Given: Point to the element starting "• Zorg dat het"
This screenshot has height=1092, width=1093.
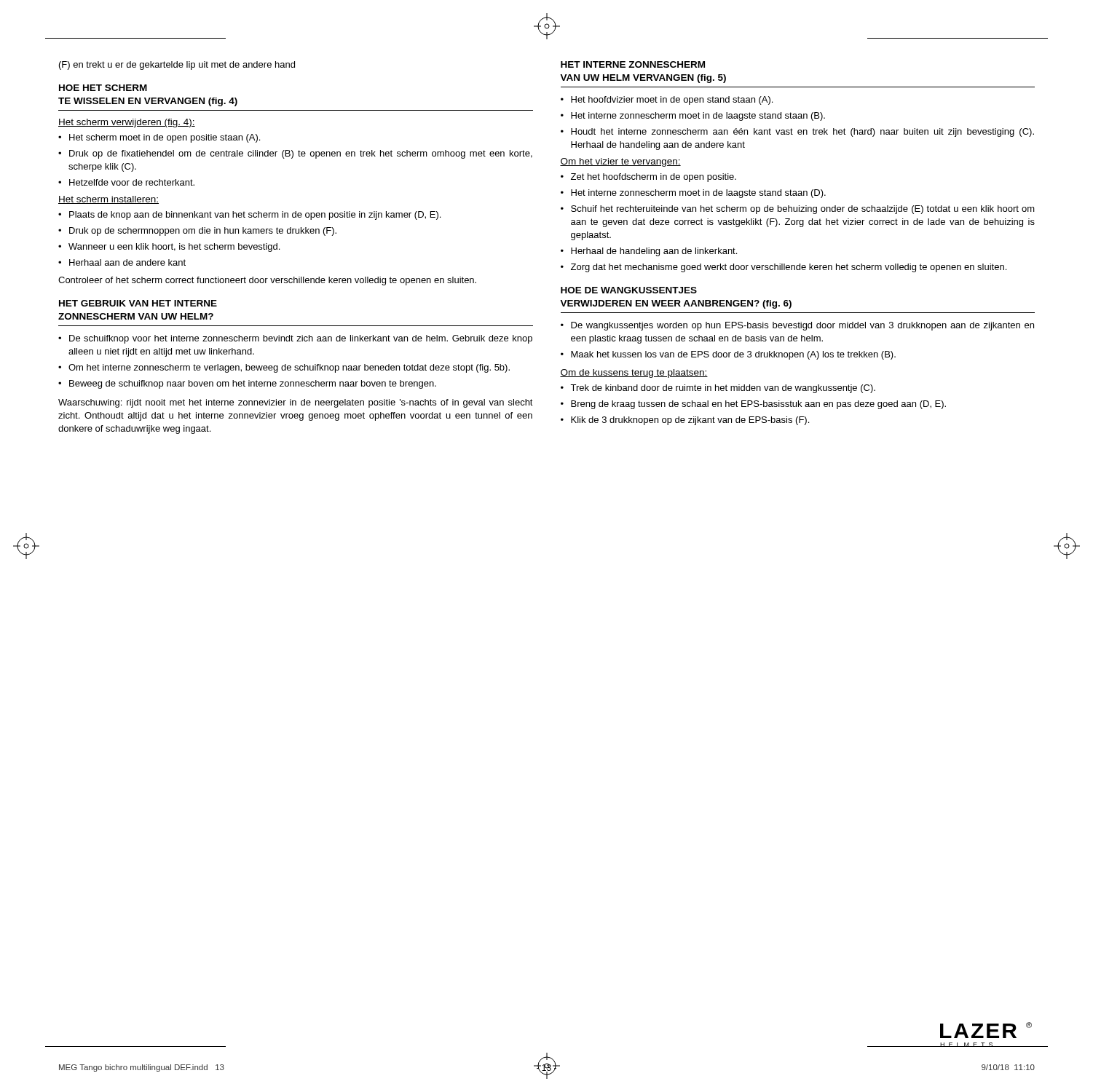Looking at the screenshot, I should tap(798, 267).
